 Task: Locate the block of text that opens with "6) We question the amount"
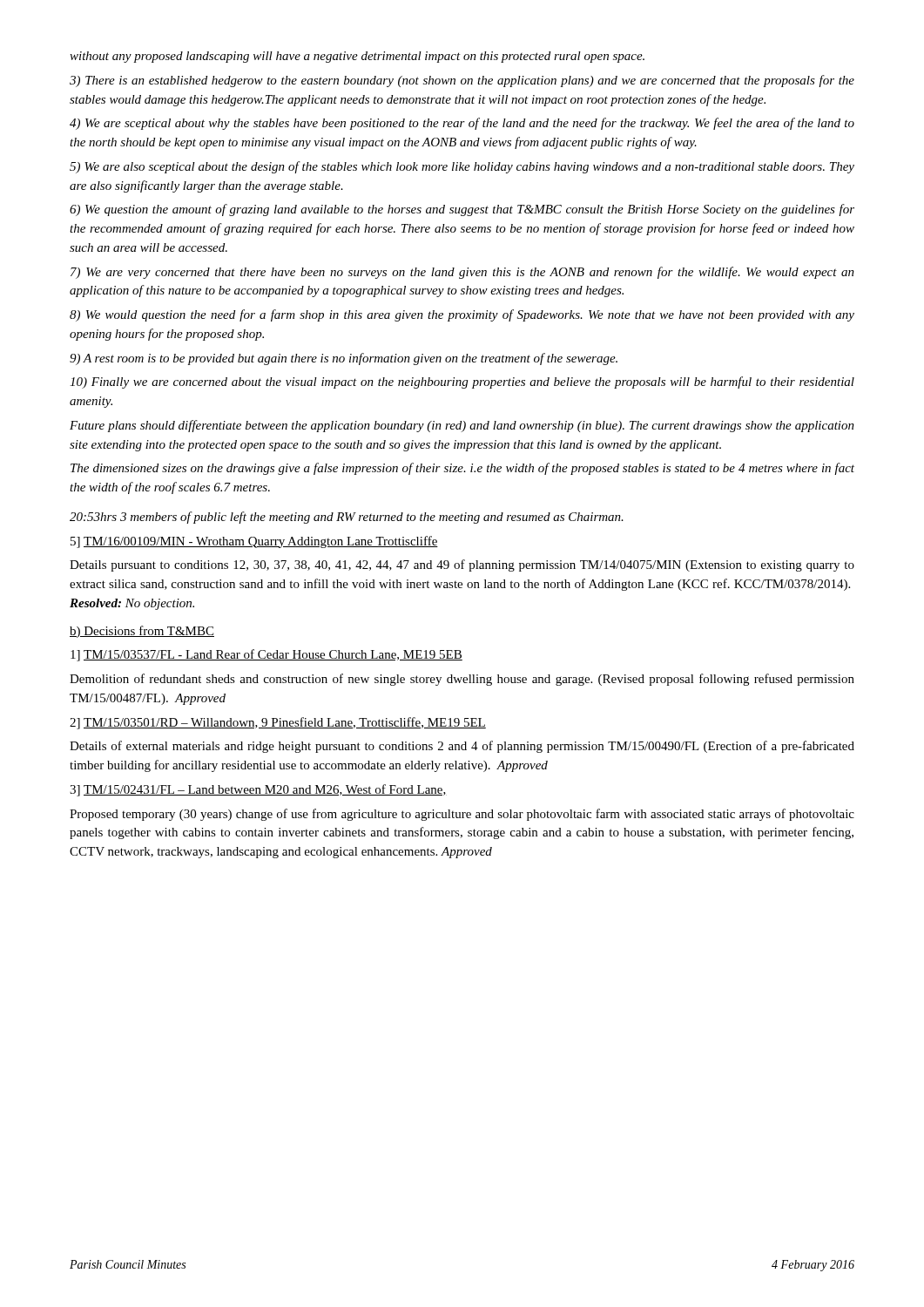click(x=462, y=229)
